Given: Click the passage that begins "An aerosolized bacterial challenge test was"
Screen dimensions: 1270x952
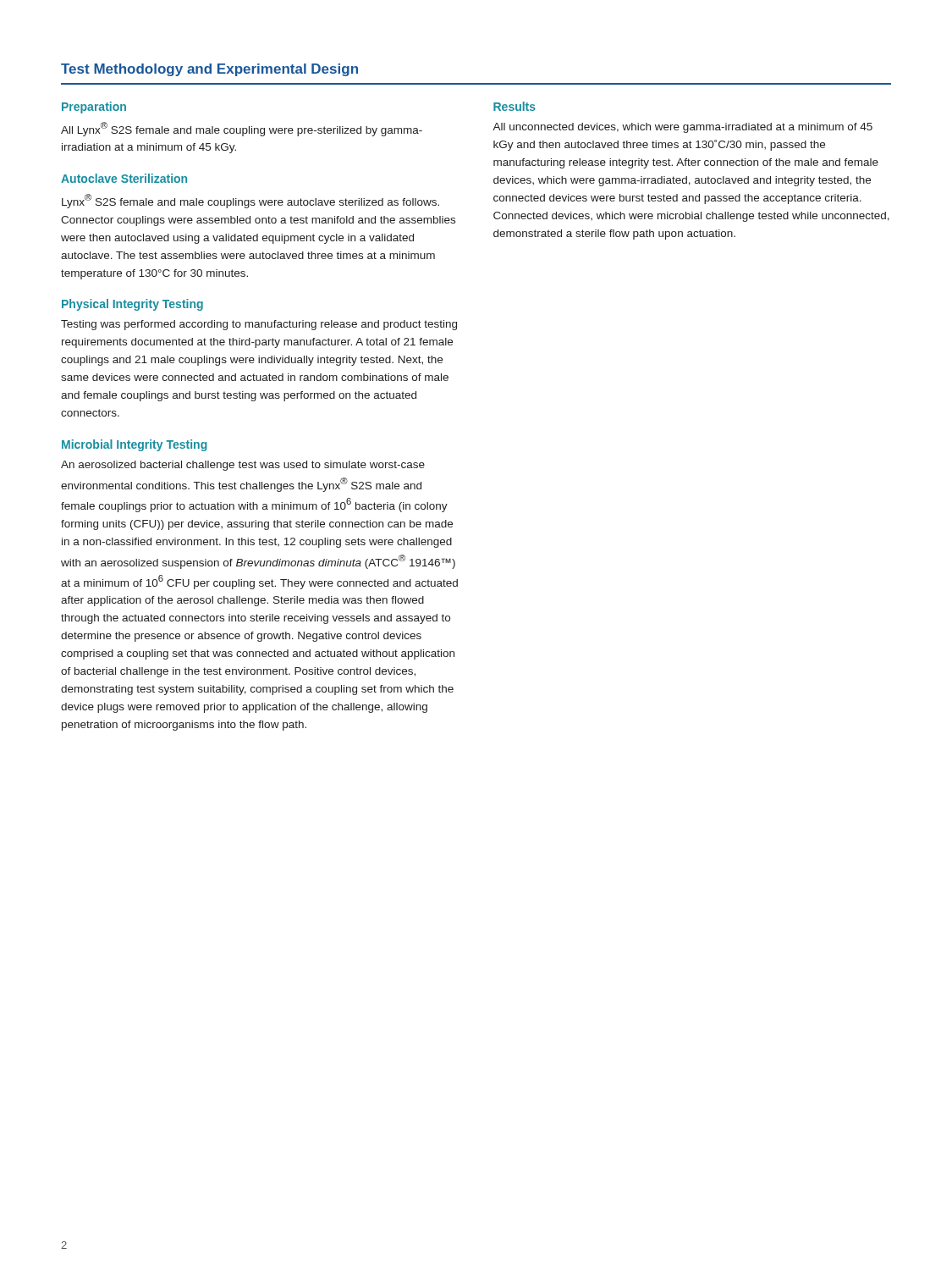Looking at the screenshot, I should click(260, 594).
